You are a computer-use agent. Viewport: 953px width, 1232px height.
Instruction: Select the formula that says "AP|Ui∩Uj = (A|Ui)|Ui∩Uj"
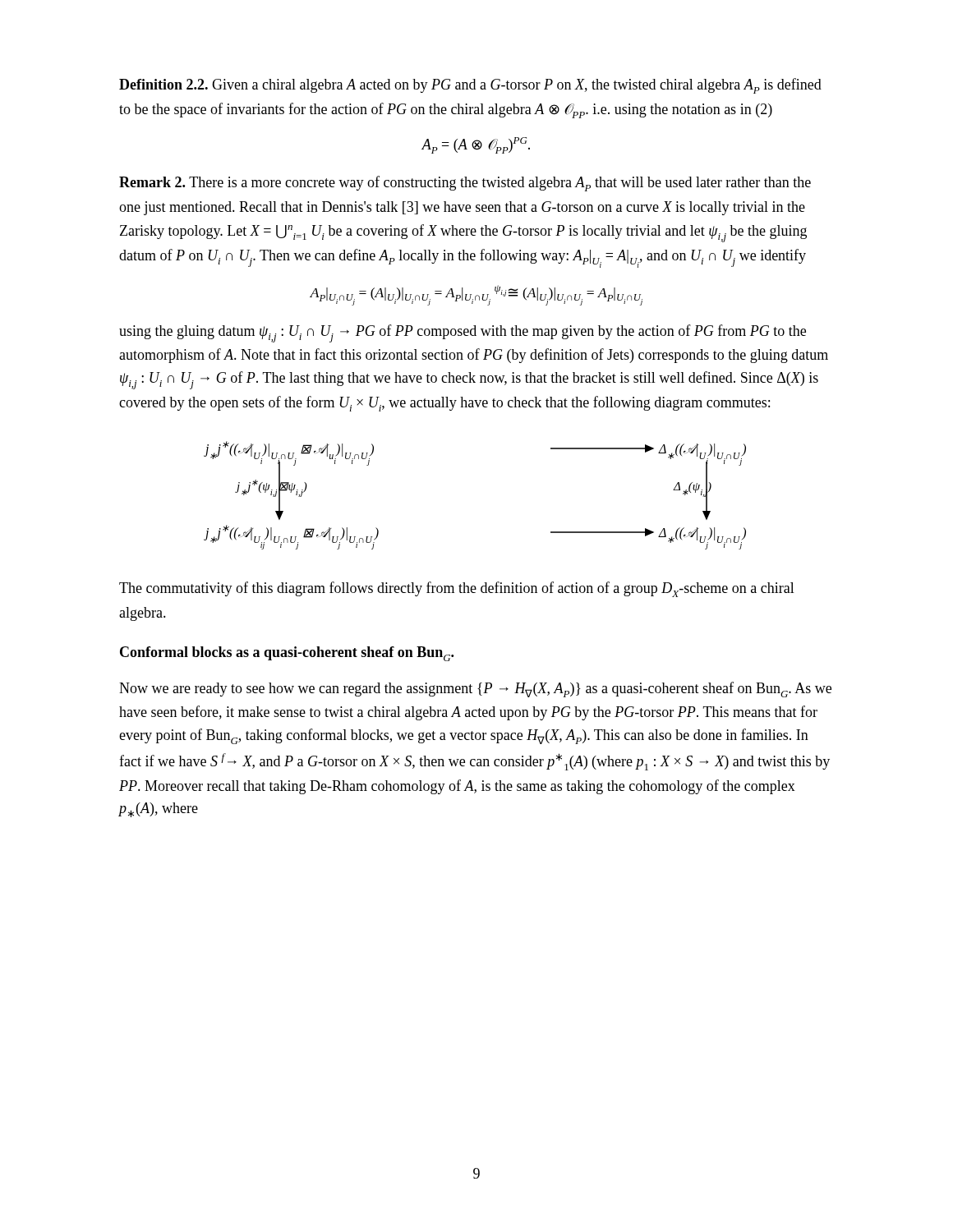click(476, 294)
